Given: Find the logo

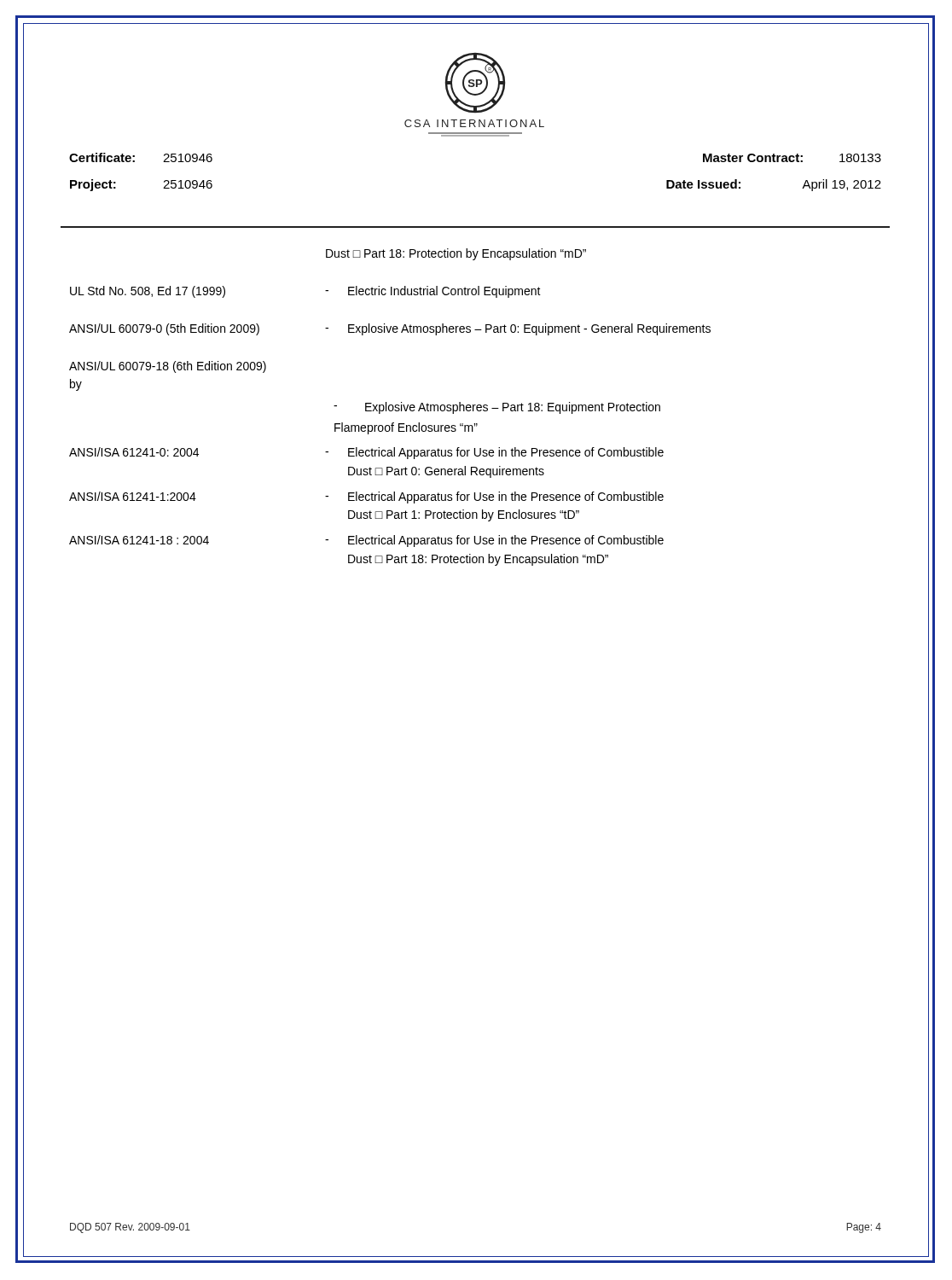Looking at the screenshot, I should (x=475, y=92).
